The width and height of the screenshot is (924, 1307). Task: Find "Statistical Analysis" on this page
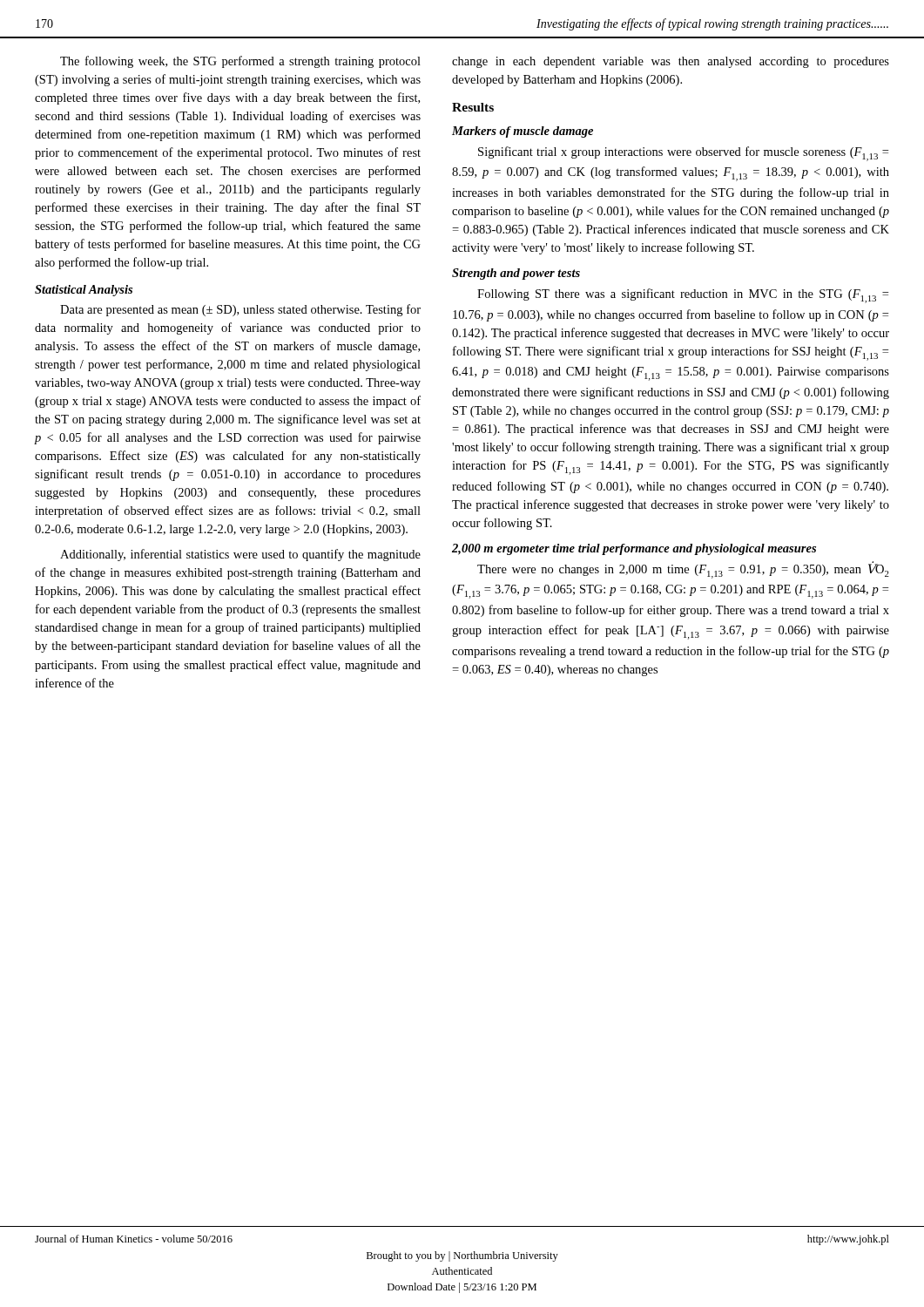pyautogui.click(x=84, y=291)
